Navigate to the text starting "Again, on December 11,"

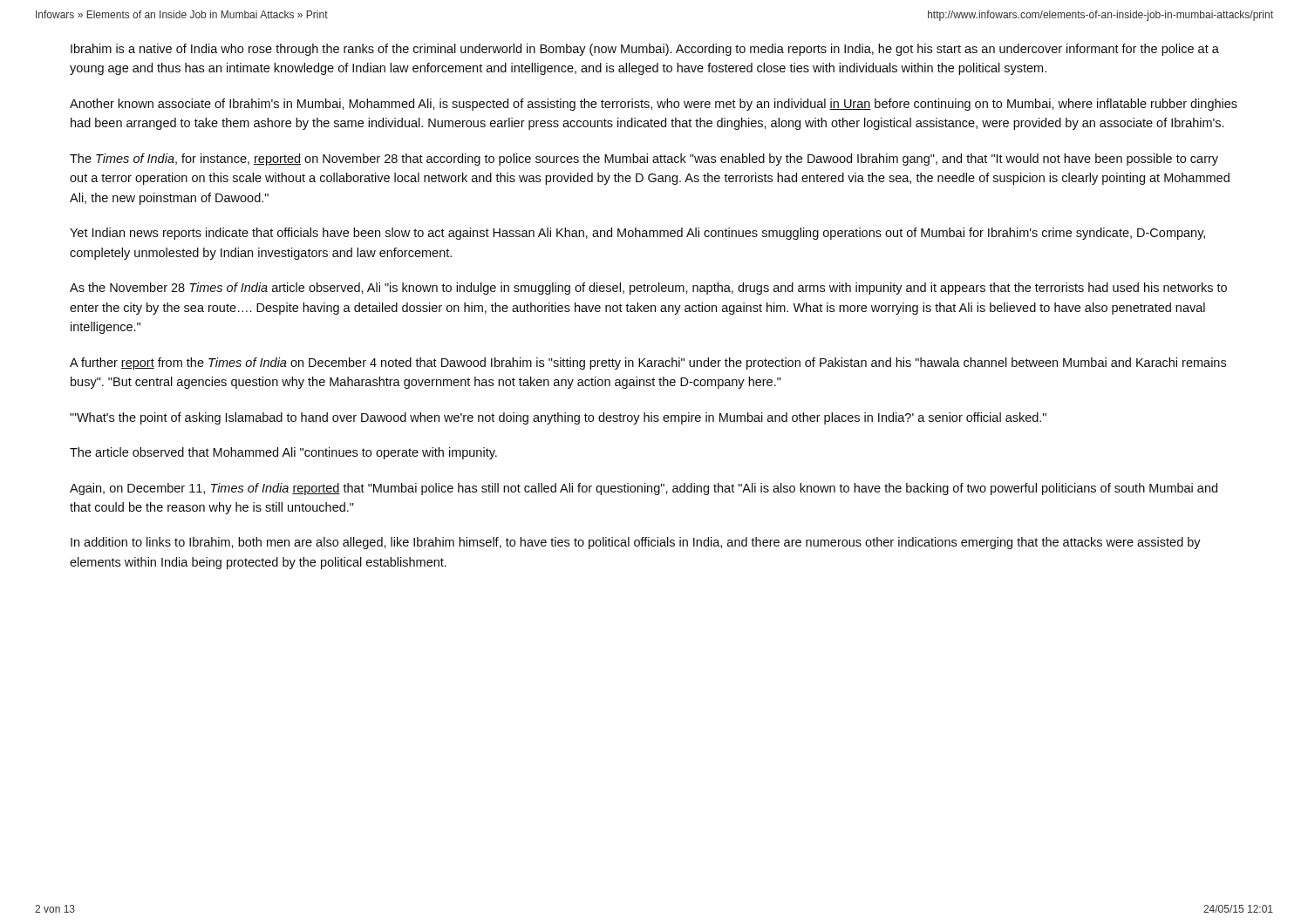[x=644, y=498]
